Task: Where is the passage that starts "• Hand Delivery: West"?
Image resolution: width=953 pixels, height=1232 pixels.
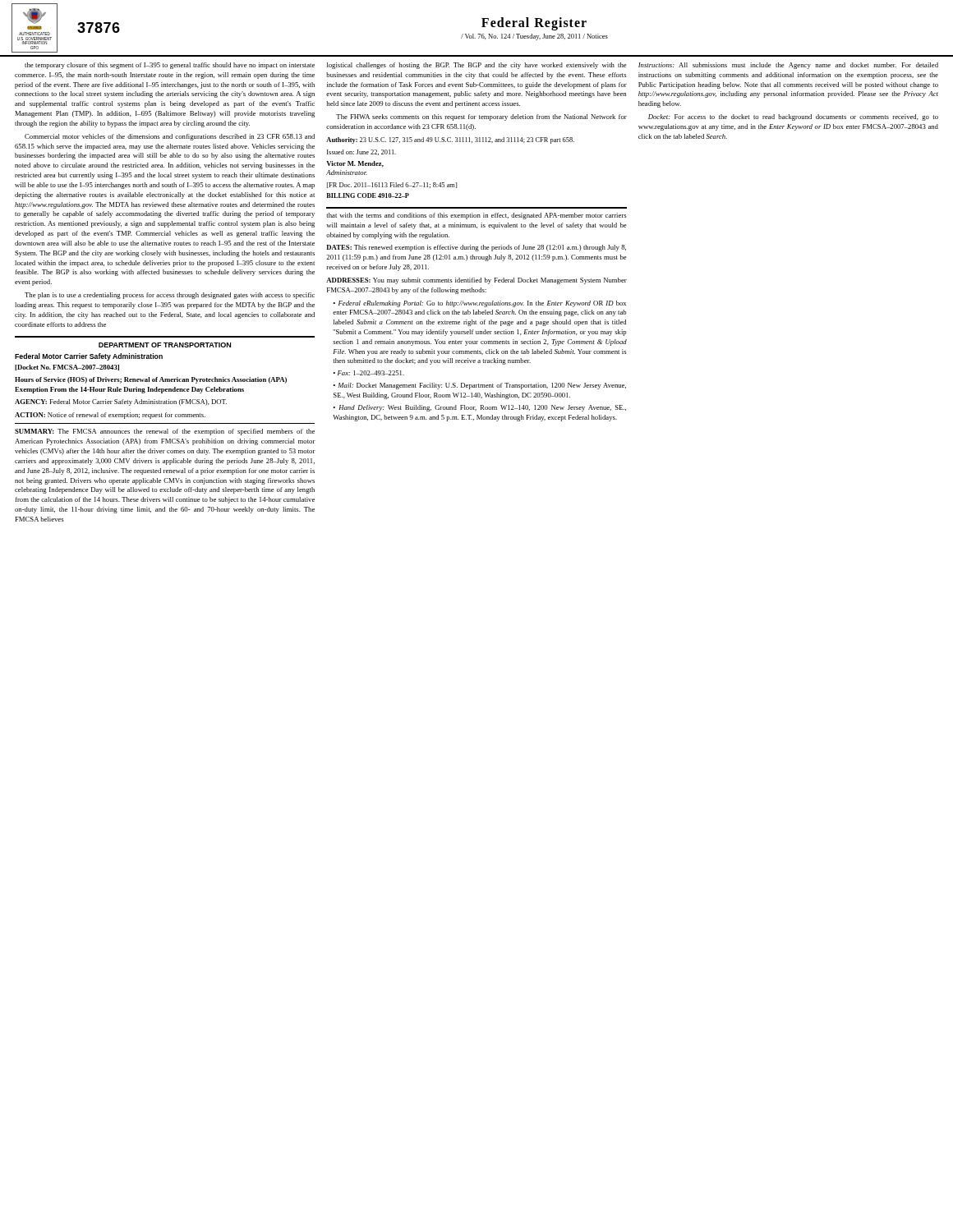Action: click(480, 413)
